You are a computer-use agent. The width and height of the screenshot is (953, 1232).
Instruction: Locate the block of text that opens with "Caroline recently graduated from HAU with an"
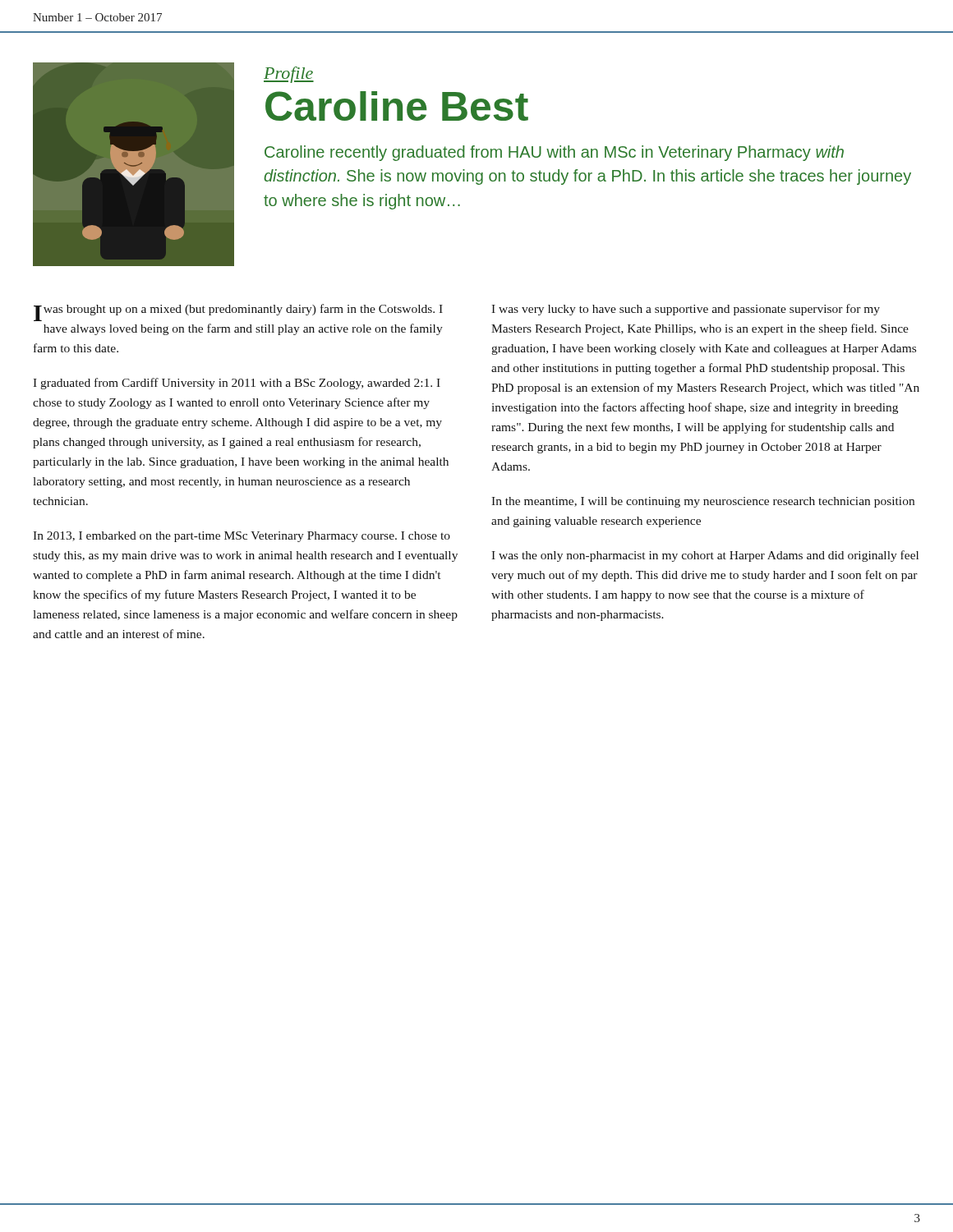point(587,176)
